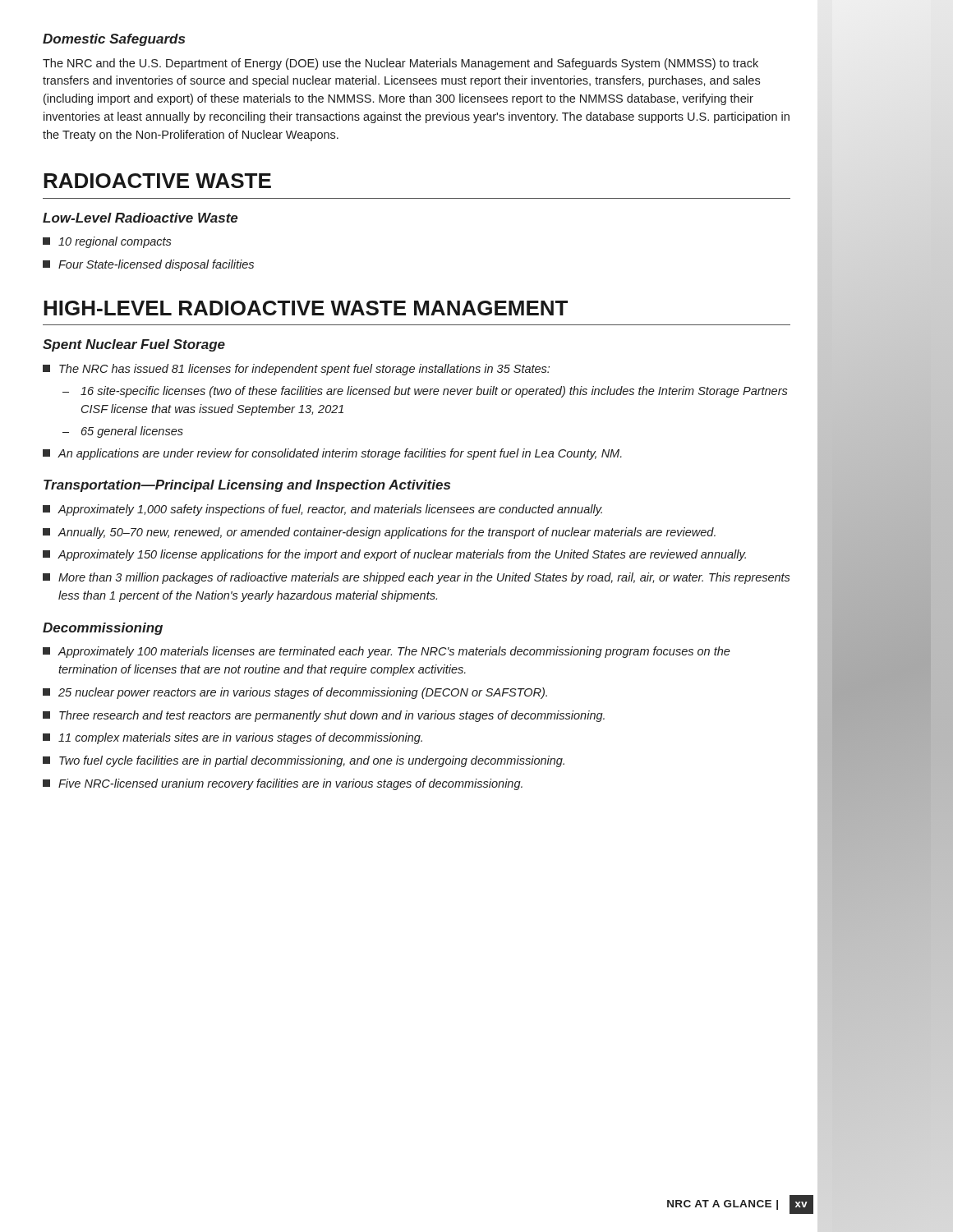
Task: Find the text block starting "11 complex materials sites are"
Action: point(417,739)
